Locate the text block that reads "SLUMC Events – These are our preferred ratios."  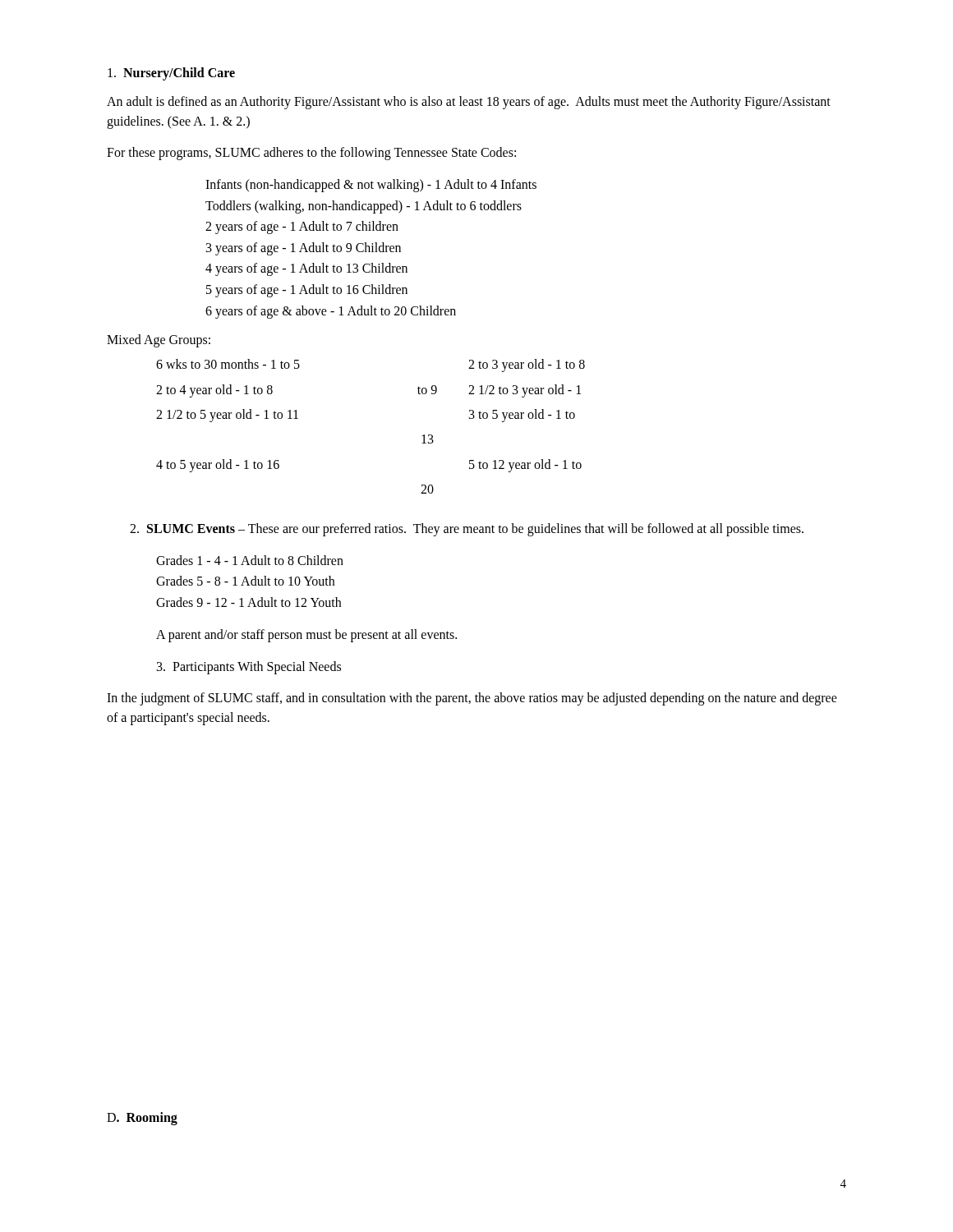point(456,528)
